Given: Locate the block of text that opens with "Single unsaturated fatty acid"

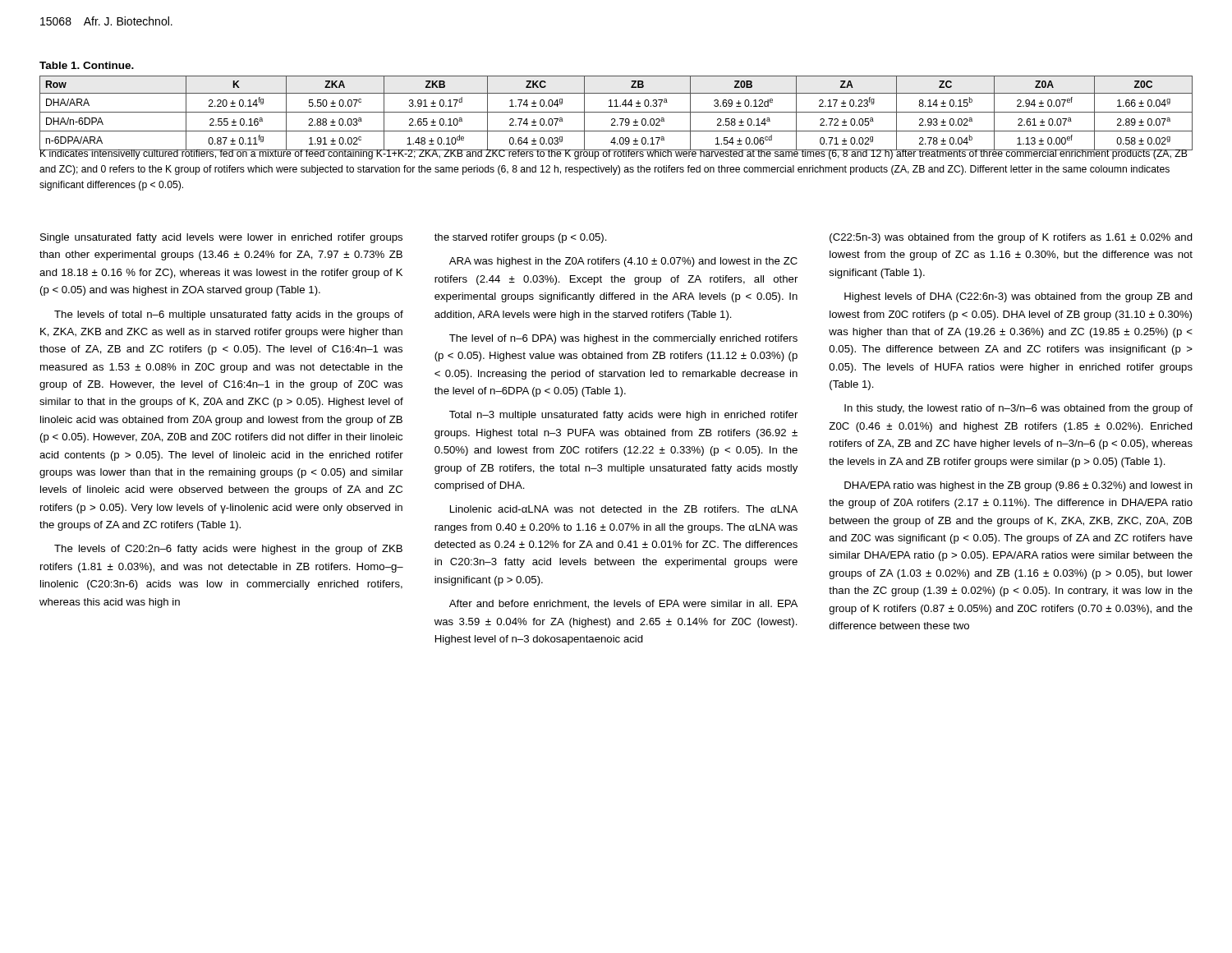Looking at the screenshot, I should point(221,419).
